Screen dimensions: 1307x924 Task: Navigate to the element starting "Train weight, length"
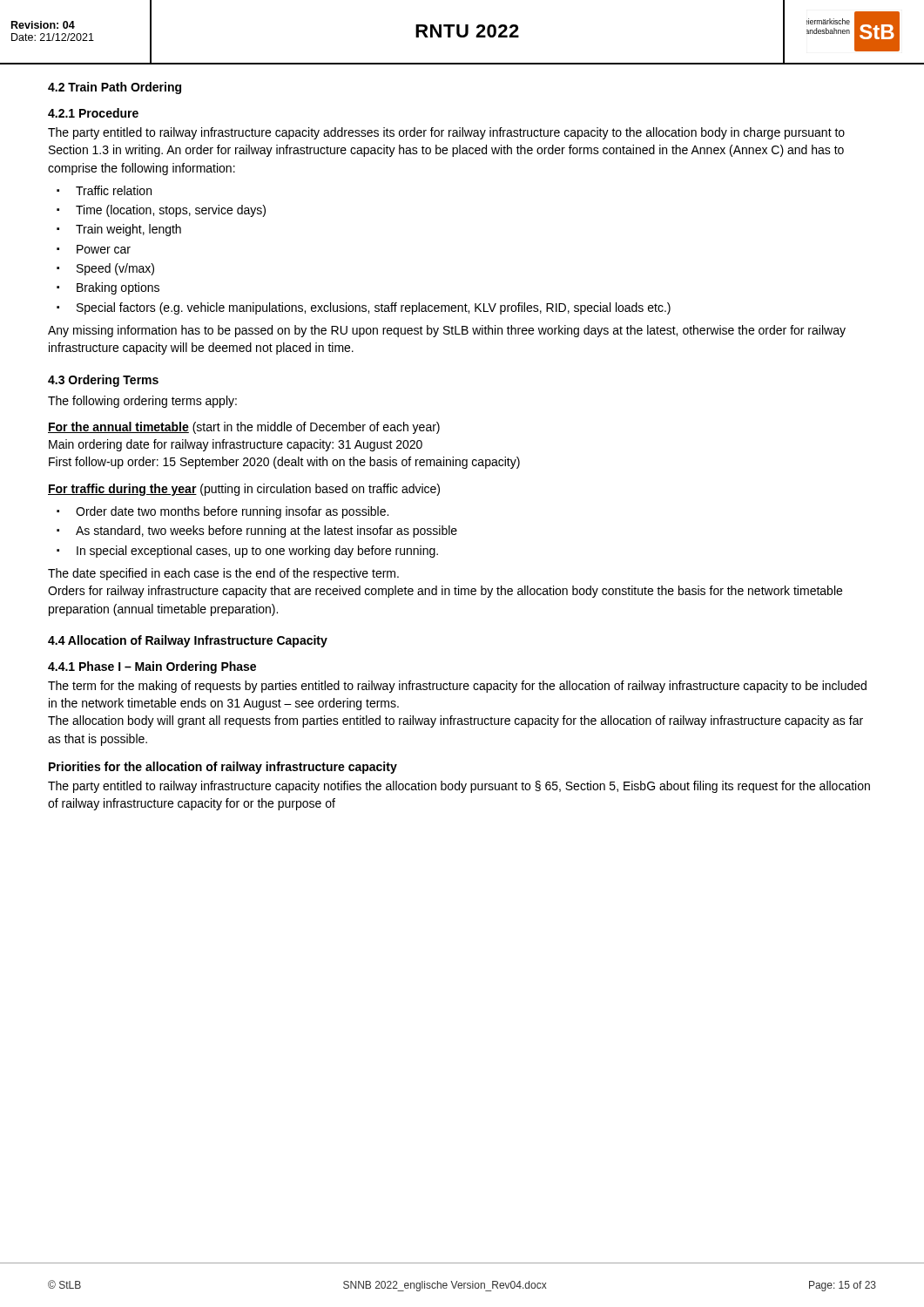pos(129,230)
